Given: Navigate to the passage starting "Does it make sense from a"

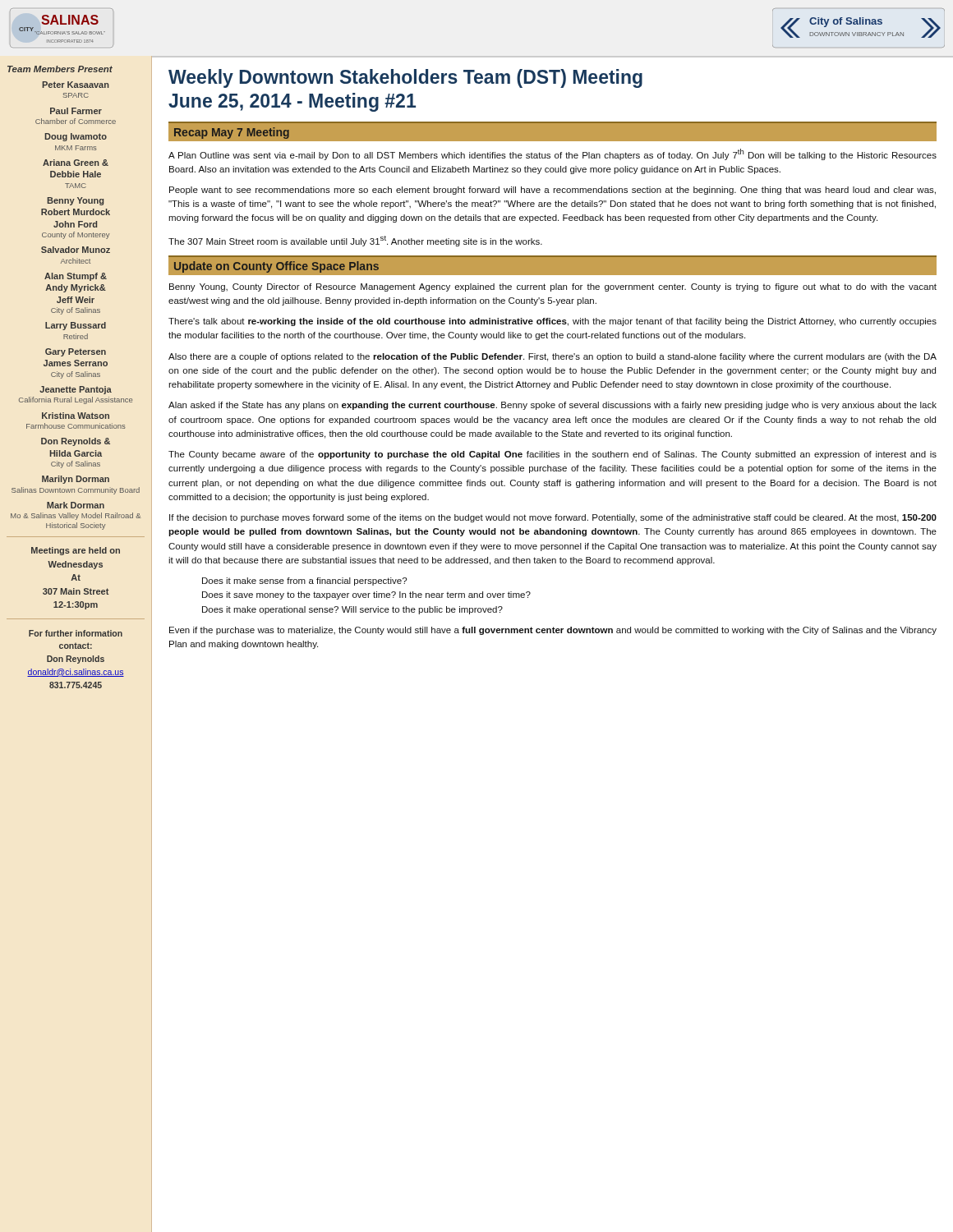Looking at the screenshot, I should point(304,581).
